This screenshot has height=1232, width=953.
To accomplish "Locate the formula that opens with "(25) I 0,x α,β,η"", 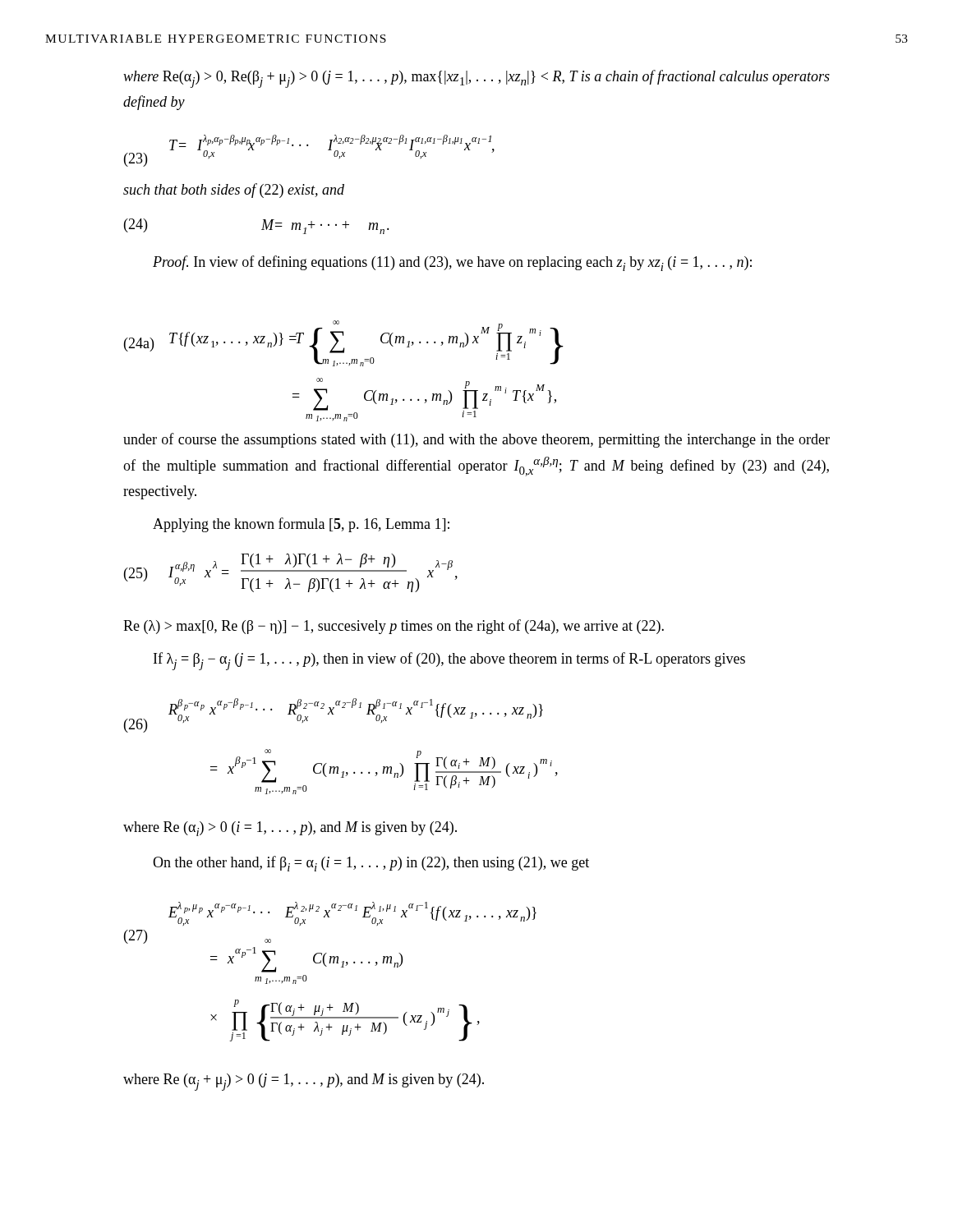I will pyautogui.click(x=476, y=574).
